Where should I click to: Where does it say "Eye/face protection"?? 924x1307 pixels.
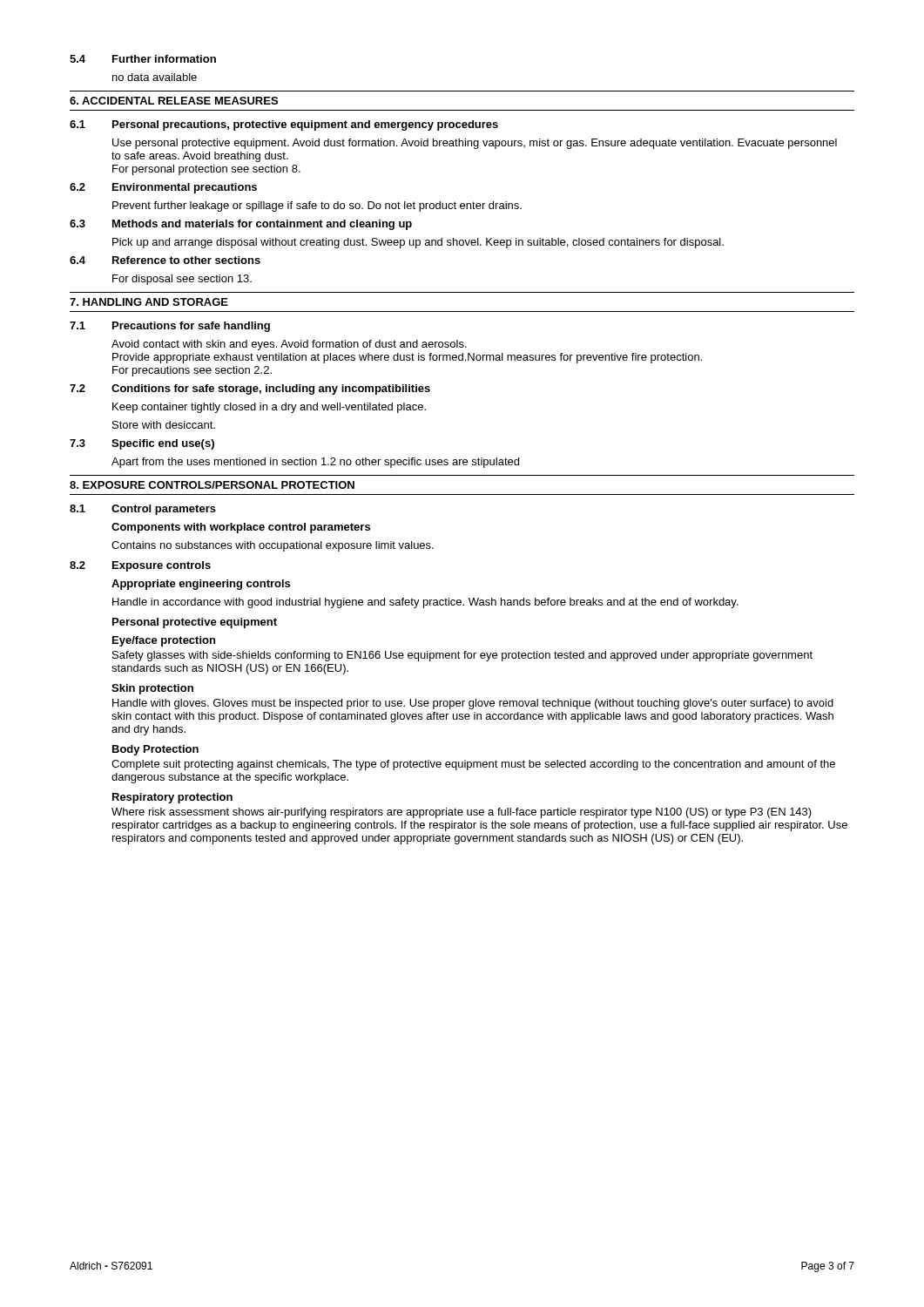coord(164,640)
